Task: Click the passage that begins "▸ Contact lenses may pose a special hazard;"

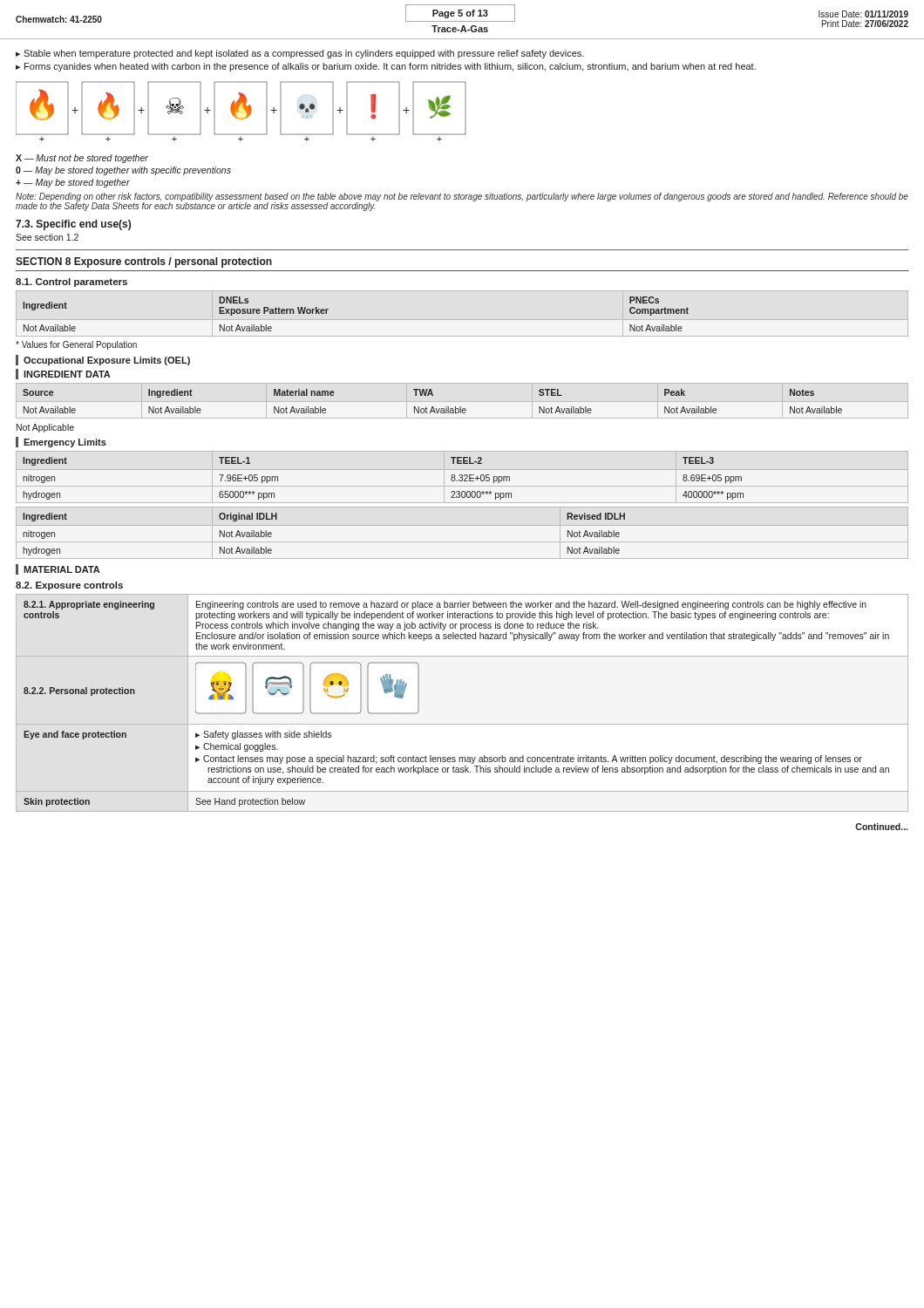Action: pos(542,769)
